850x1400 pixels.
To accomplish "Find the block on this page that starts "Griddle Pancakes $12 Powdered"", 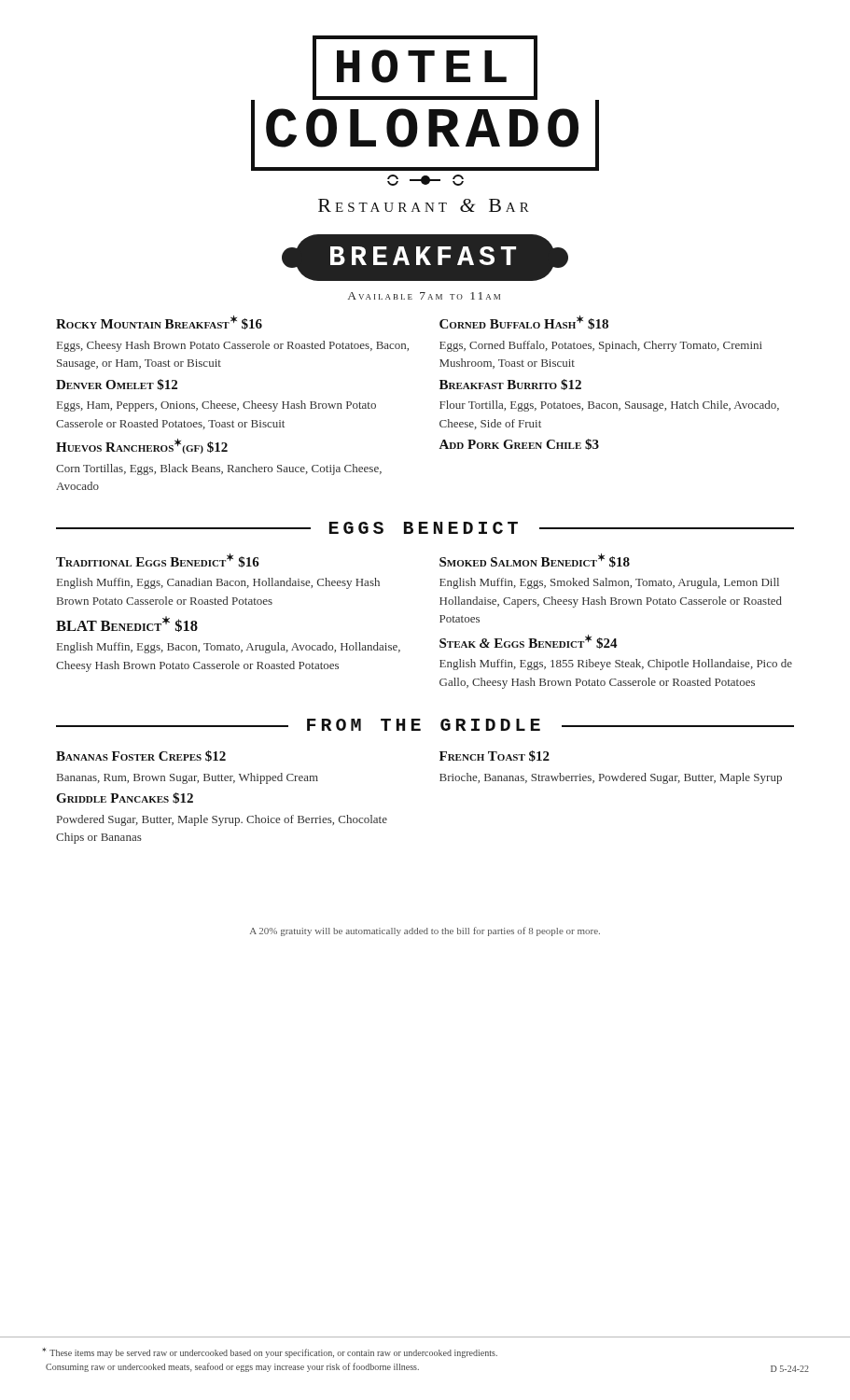I will [x=233, y=818].
